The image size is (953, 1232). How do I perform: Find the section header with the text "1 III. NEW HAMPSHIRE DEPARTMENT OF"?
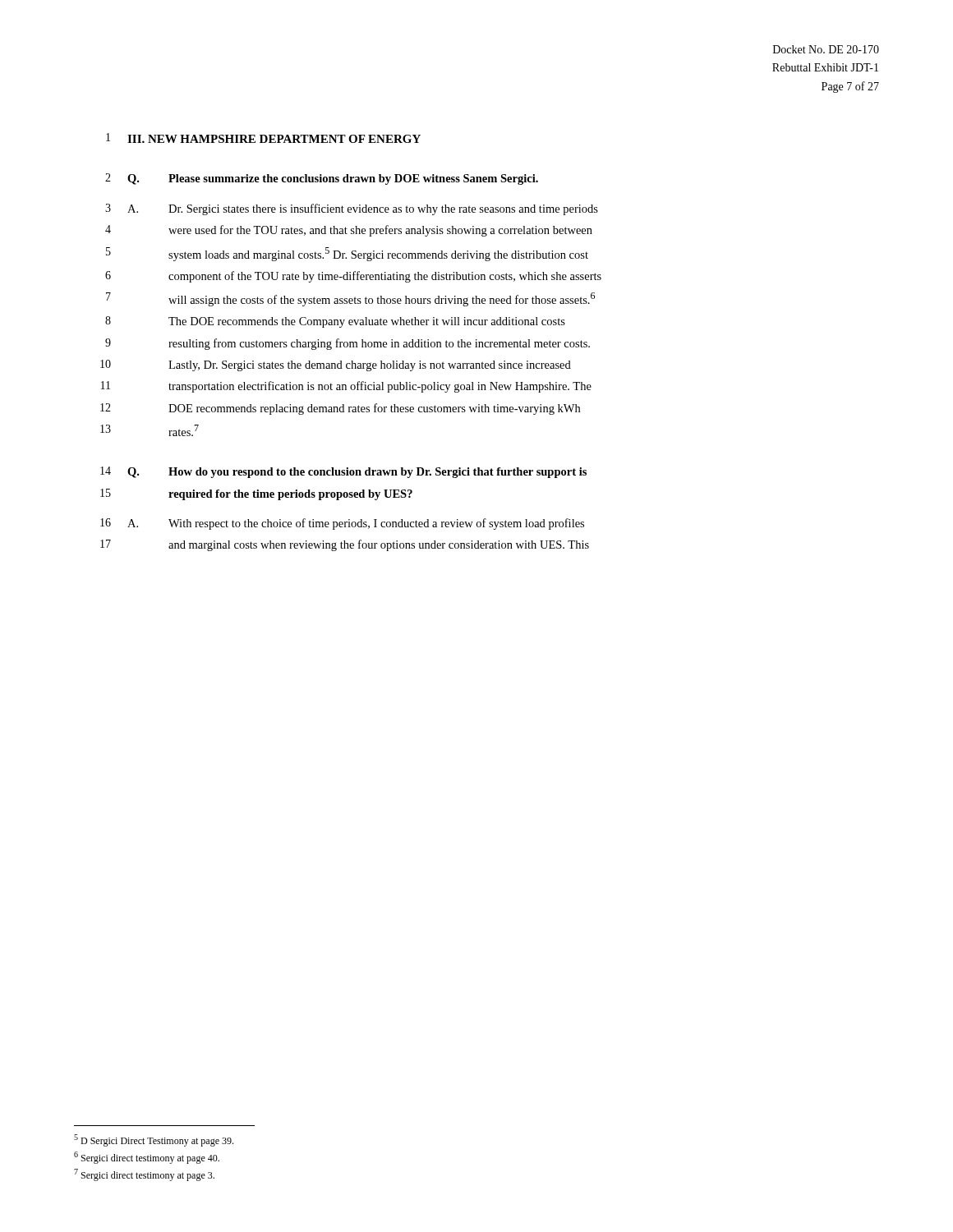point(263,138)
